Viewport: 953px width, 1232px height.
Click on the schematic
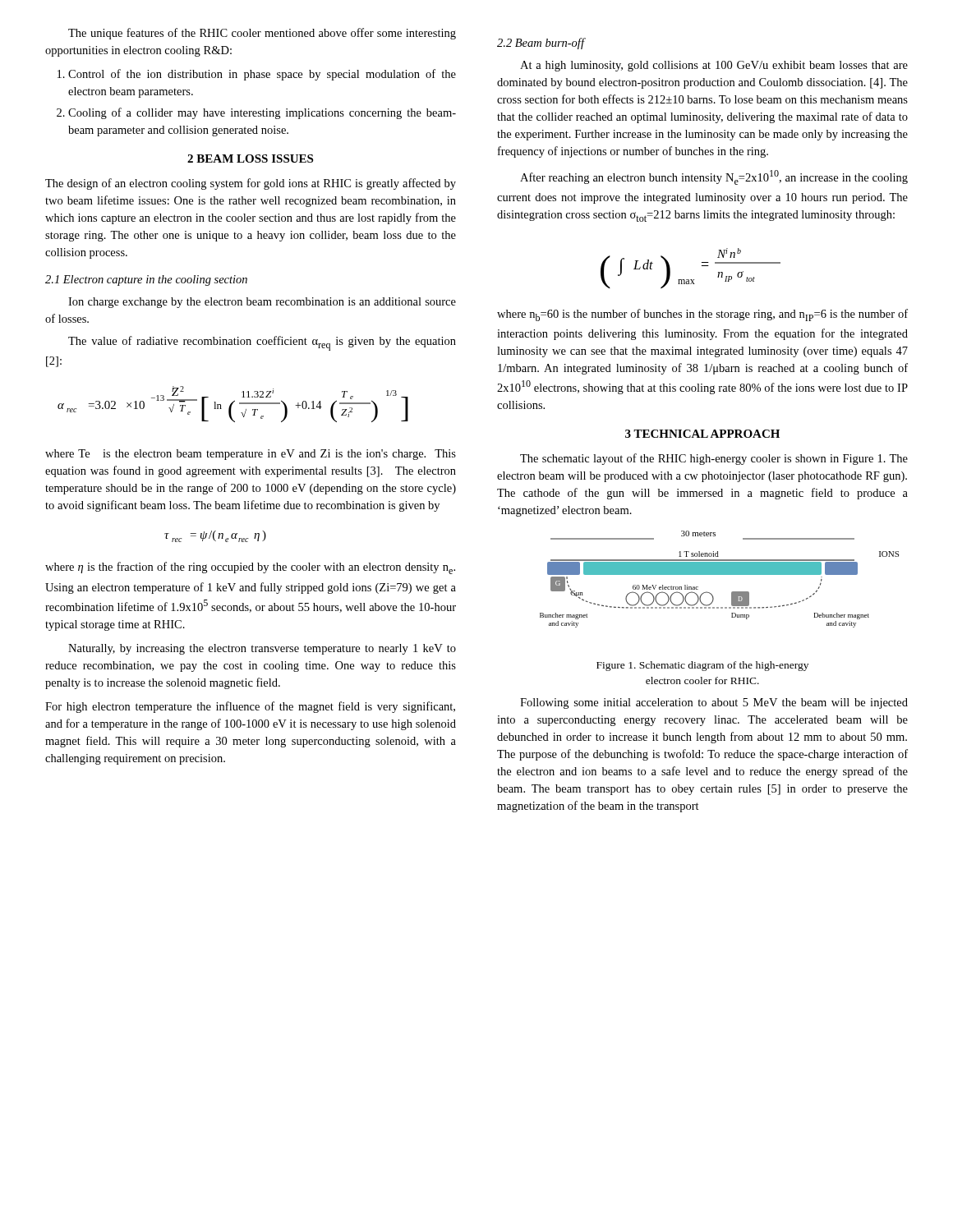(x=702, y=591)
